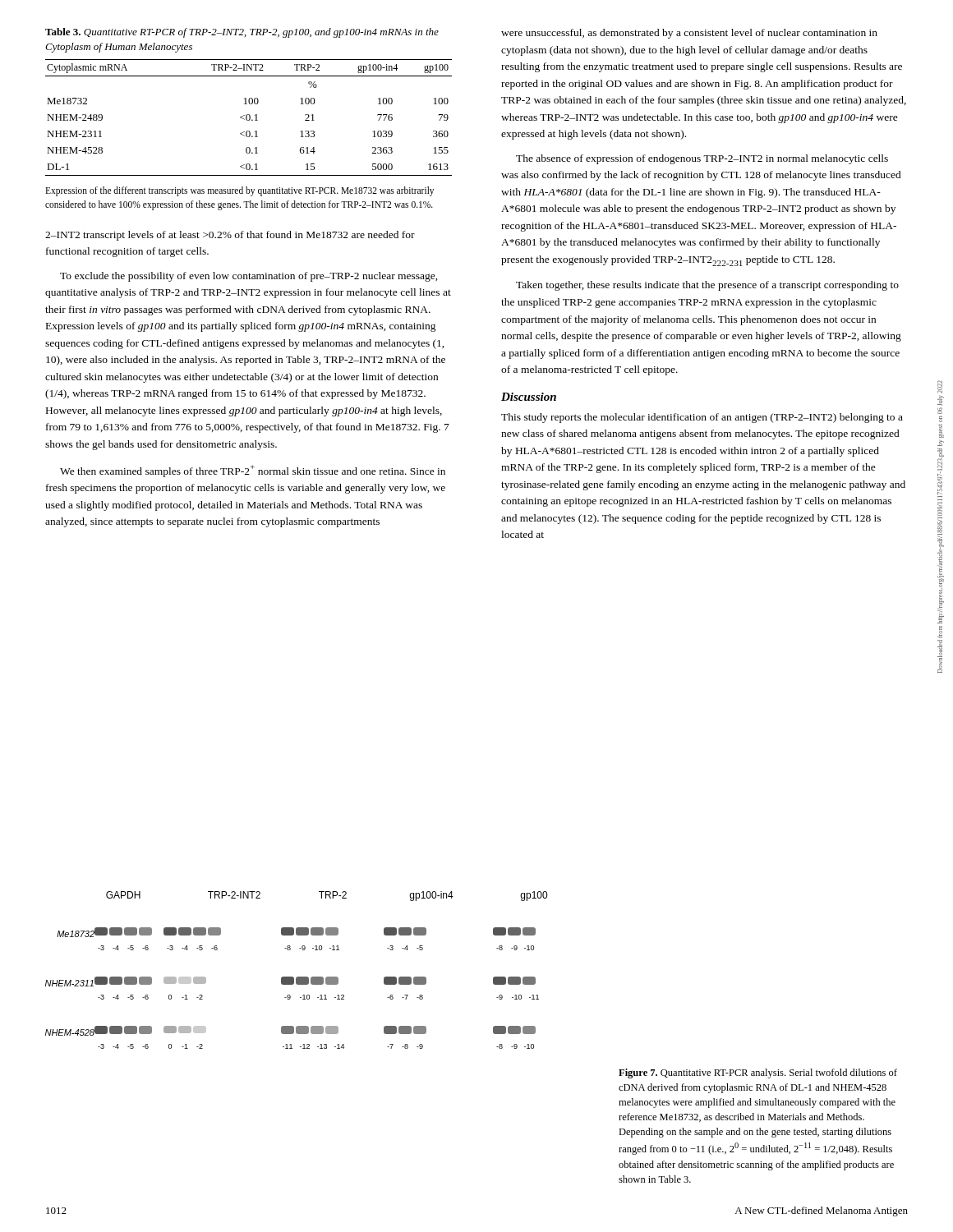Find the element starting "Expression of the different"
Screen dimensions: 1232x953
click(240, 198)
